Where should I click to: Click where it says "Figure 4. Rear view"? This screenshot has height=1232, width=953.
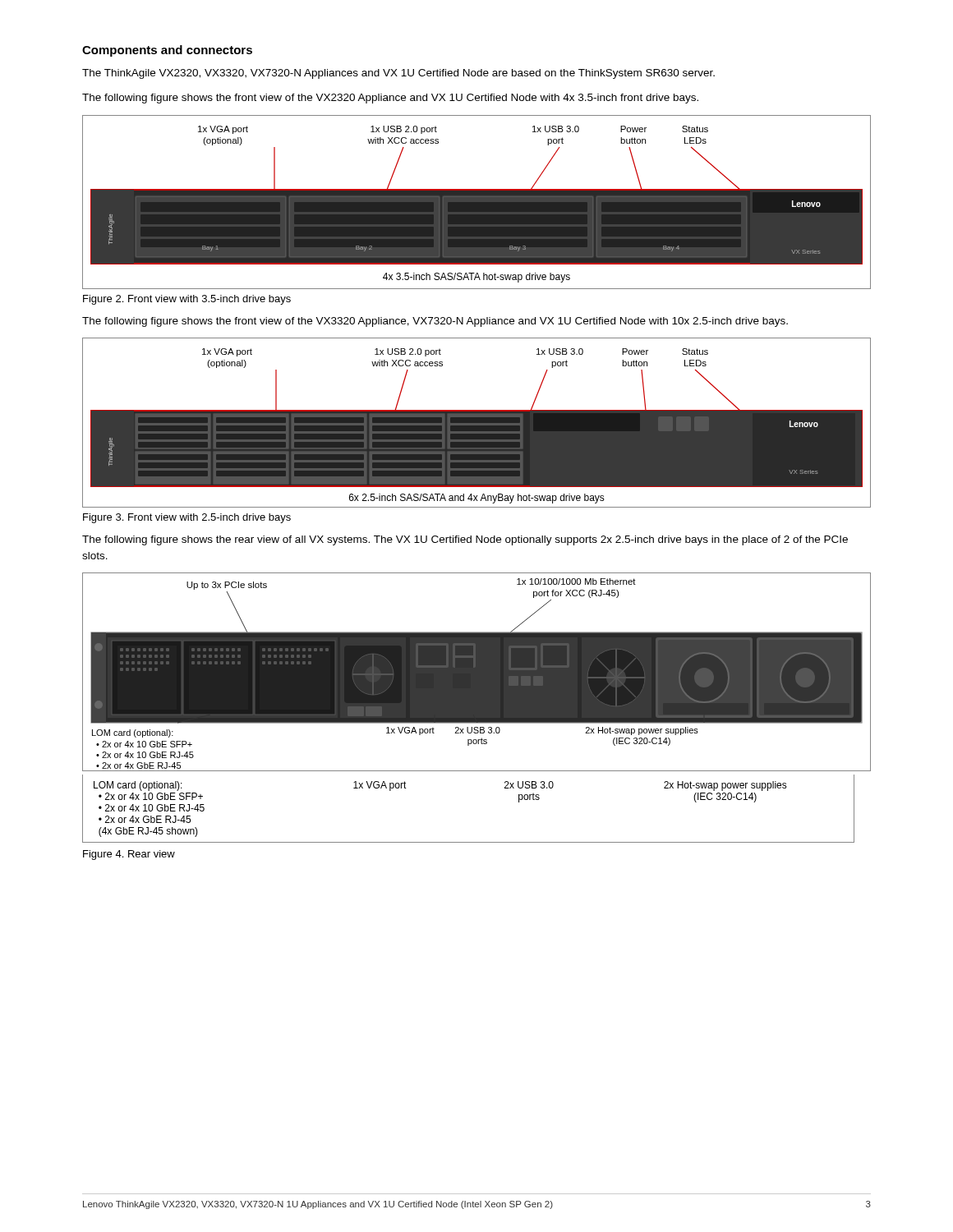tap(128, 854)
